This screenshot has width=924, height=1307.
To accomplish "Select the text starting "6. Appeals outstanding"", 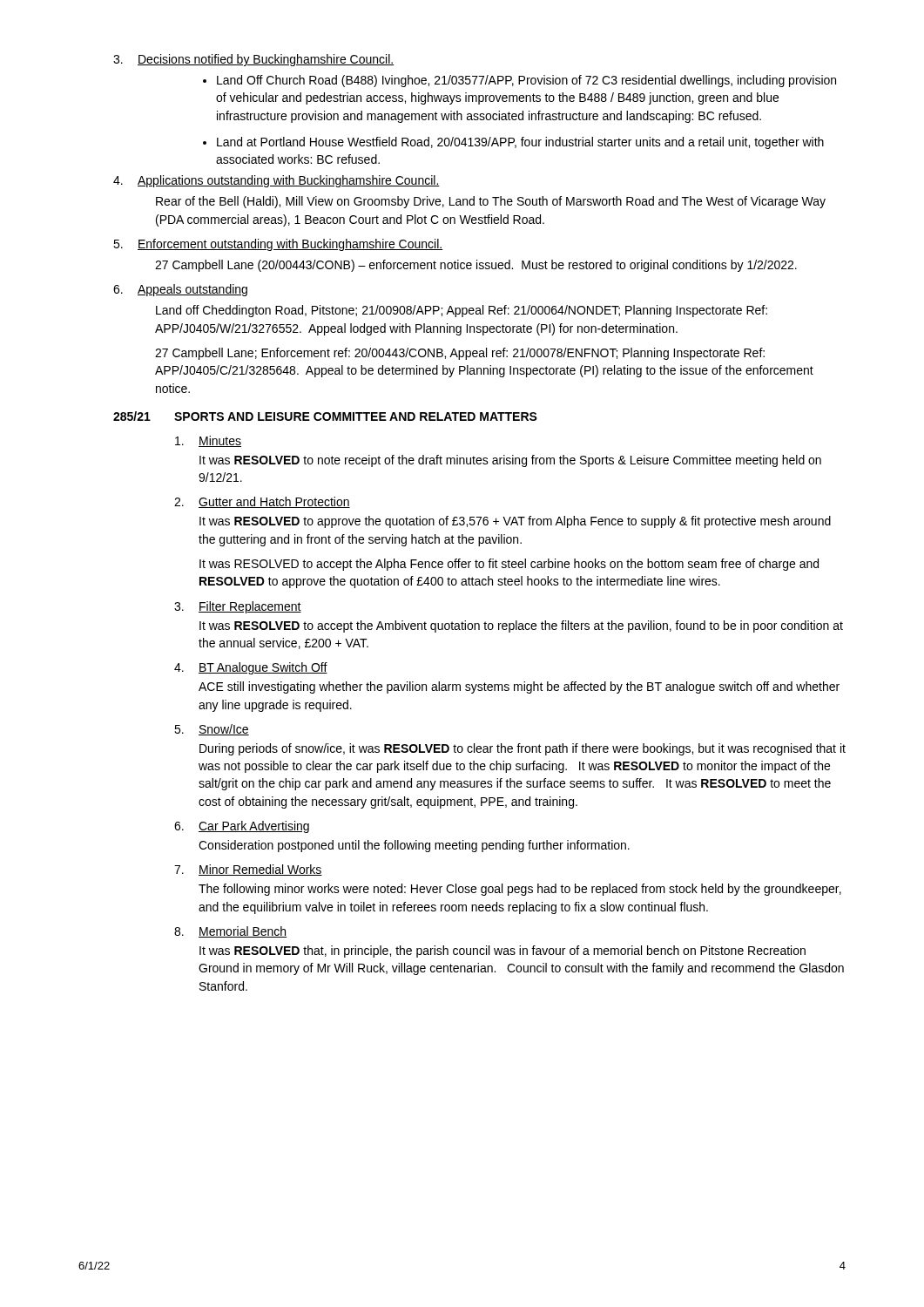I will (181, 290).
